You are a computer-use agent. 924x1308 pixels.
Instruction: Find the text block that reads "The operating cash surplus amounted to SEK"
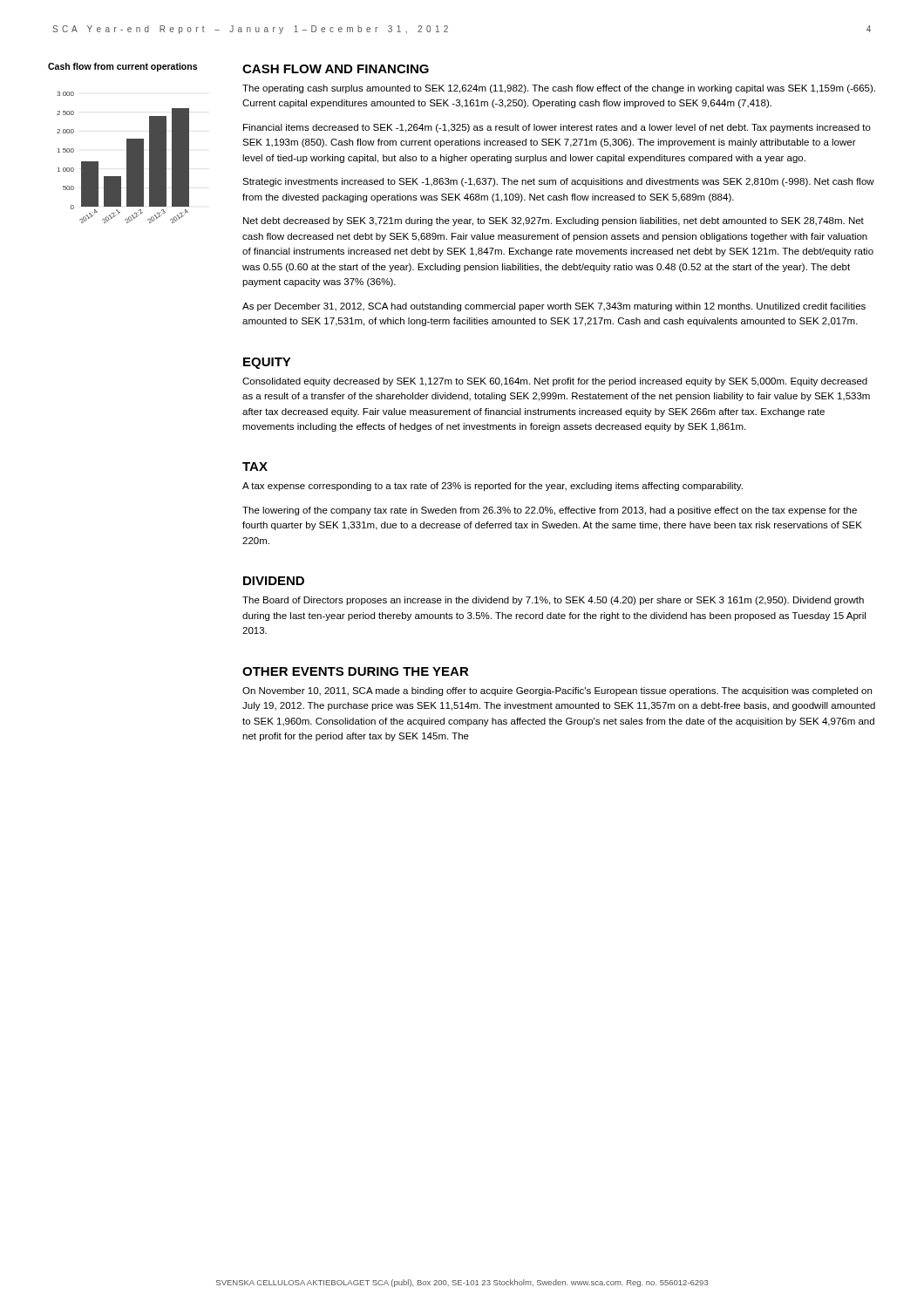point(559,96)
